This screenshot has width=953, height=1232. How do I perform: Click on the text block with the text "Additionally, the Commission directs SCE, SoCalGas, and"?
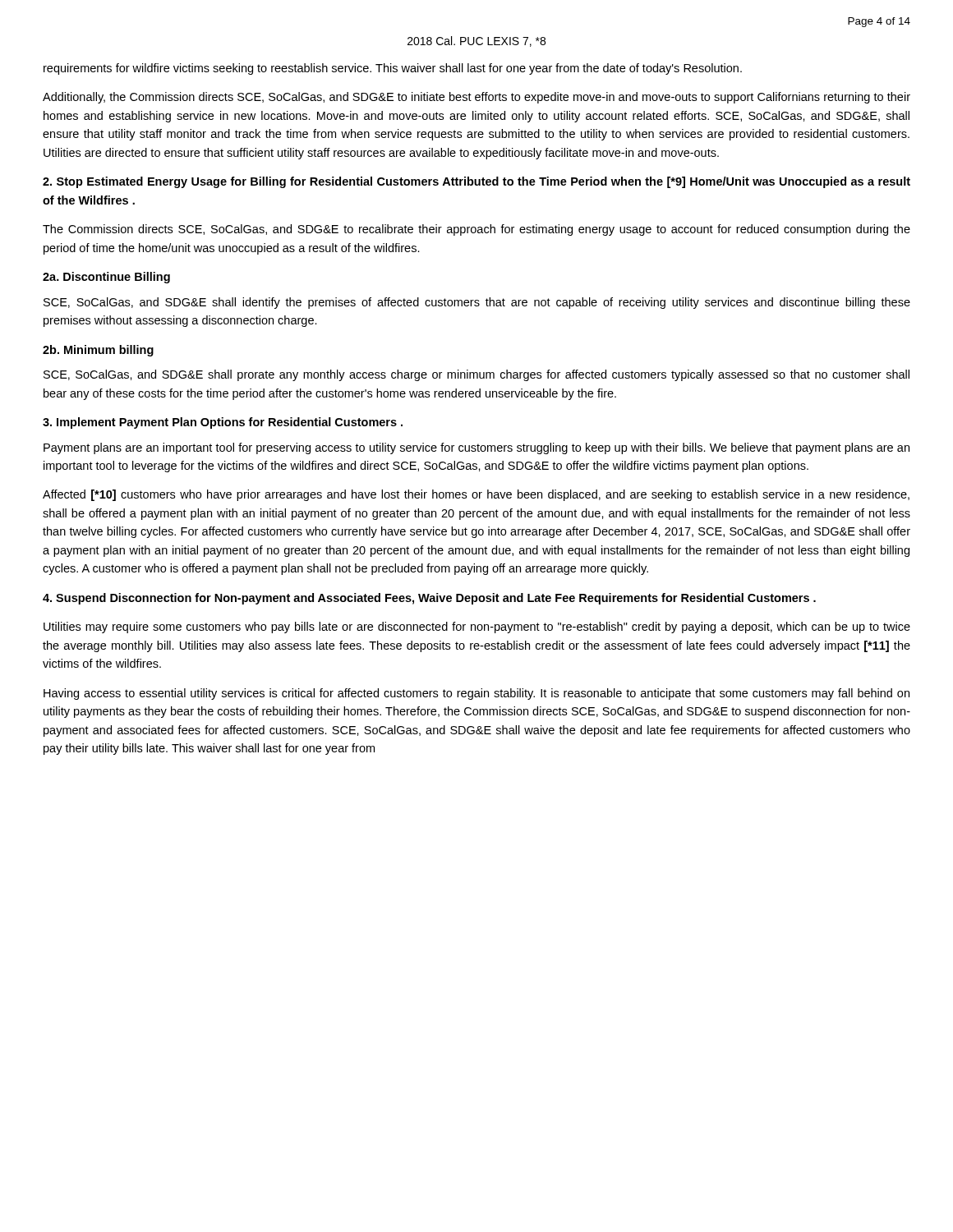pos(476,125)
